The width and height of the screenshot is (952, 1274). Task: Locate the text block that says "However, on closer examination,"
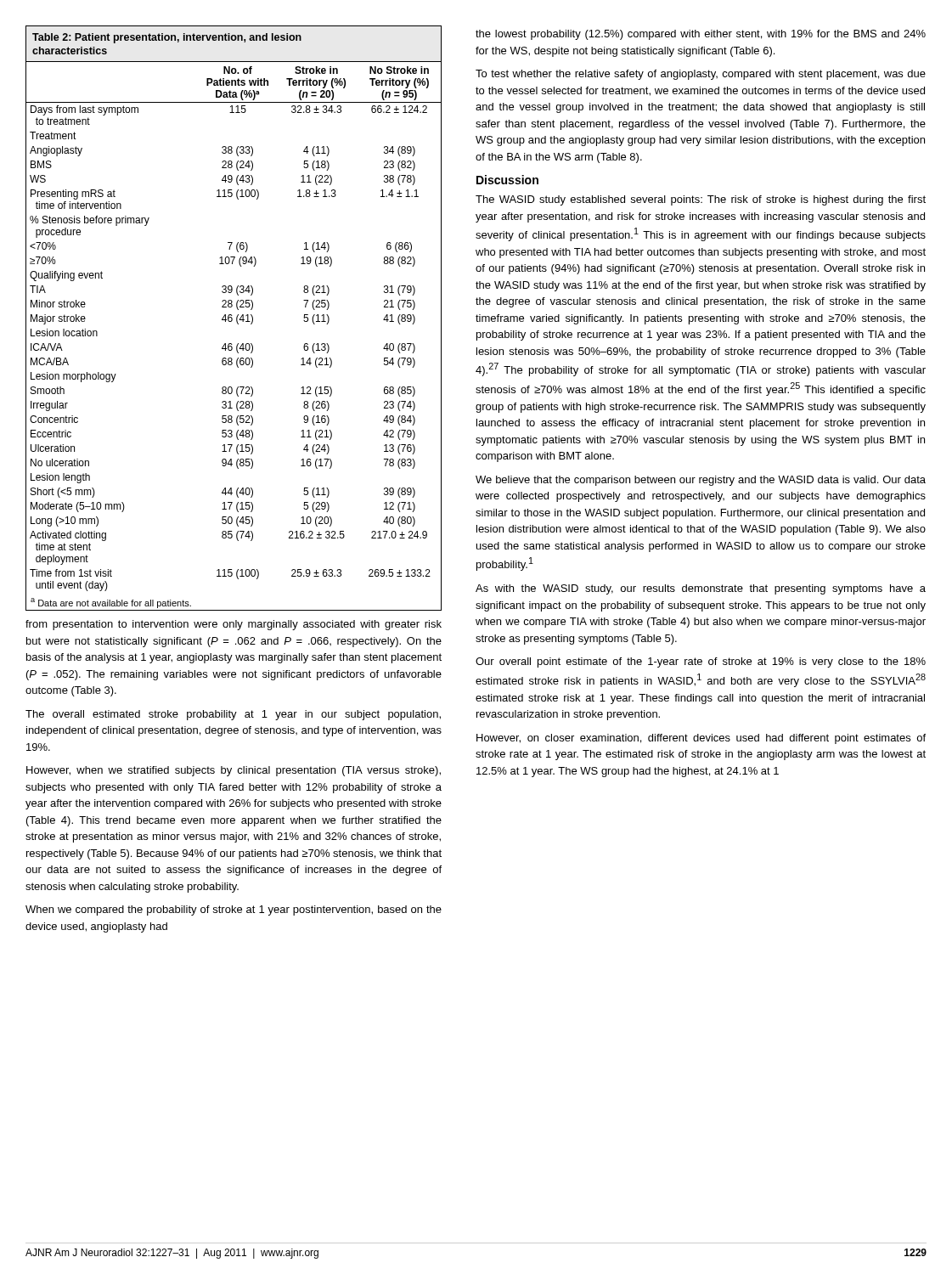click(x=701, y=754)
